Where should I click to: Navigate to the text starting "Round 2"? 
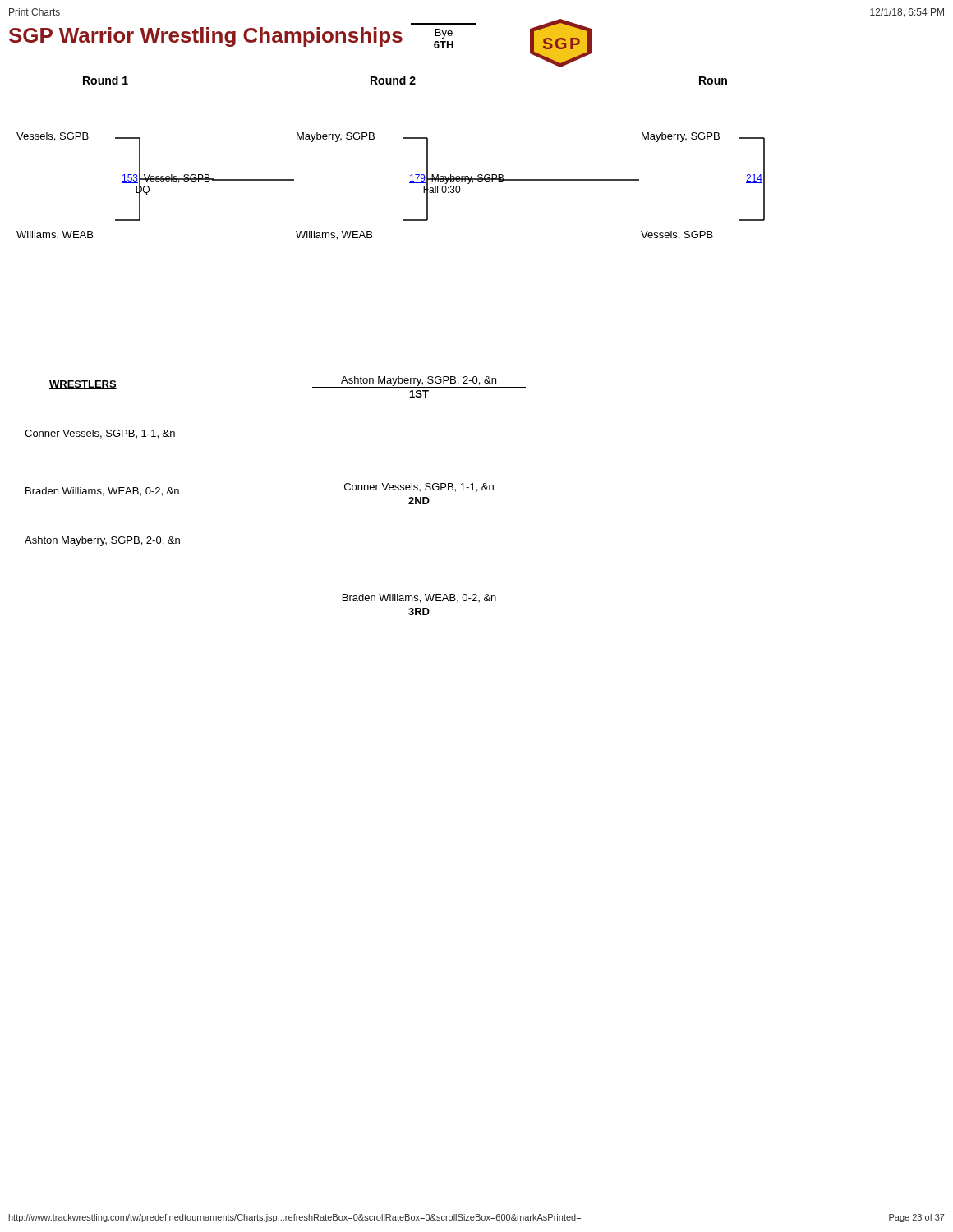[393, 81]
